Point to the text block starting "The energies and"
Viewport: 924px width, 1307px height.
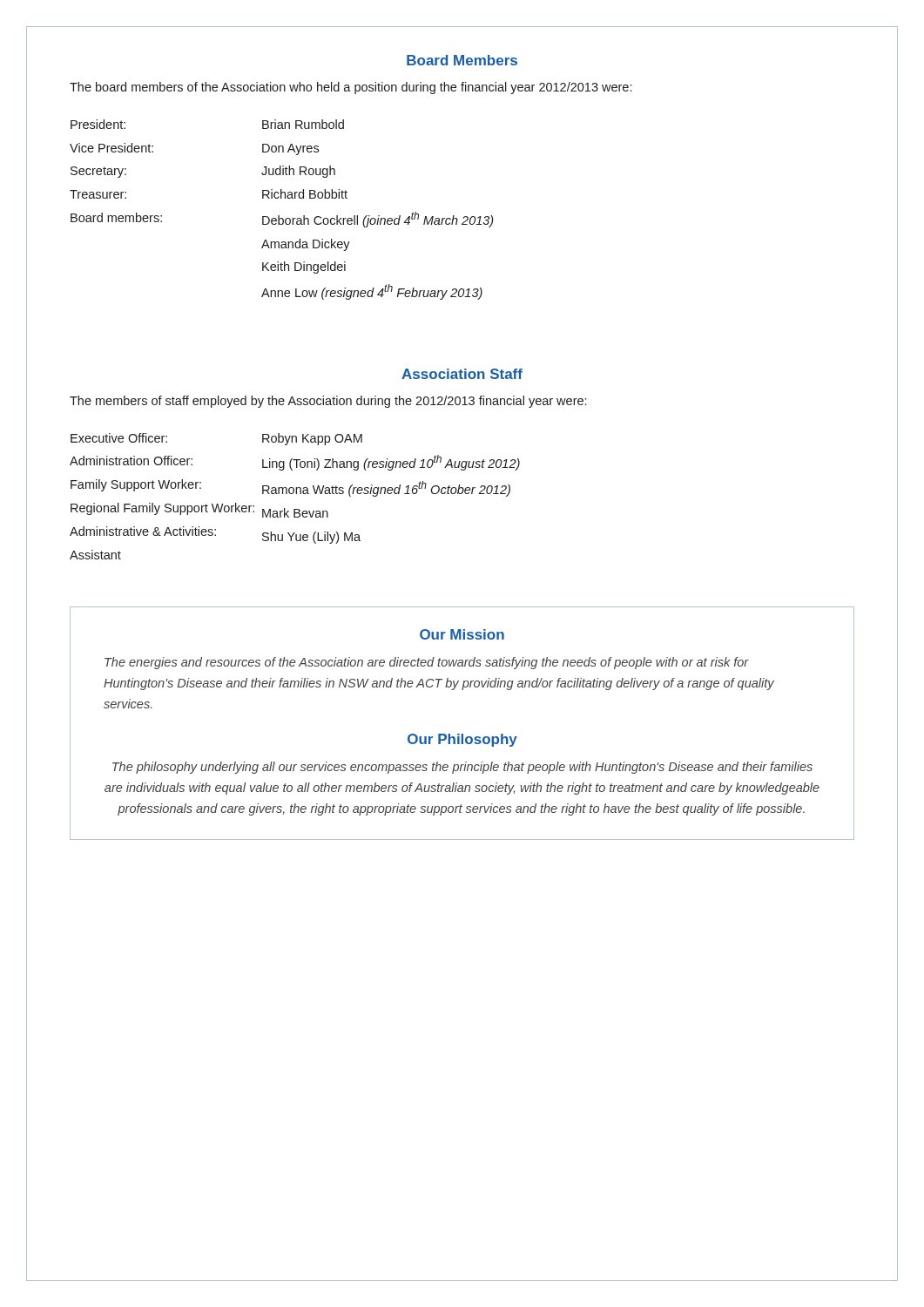[439, 683]
